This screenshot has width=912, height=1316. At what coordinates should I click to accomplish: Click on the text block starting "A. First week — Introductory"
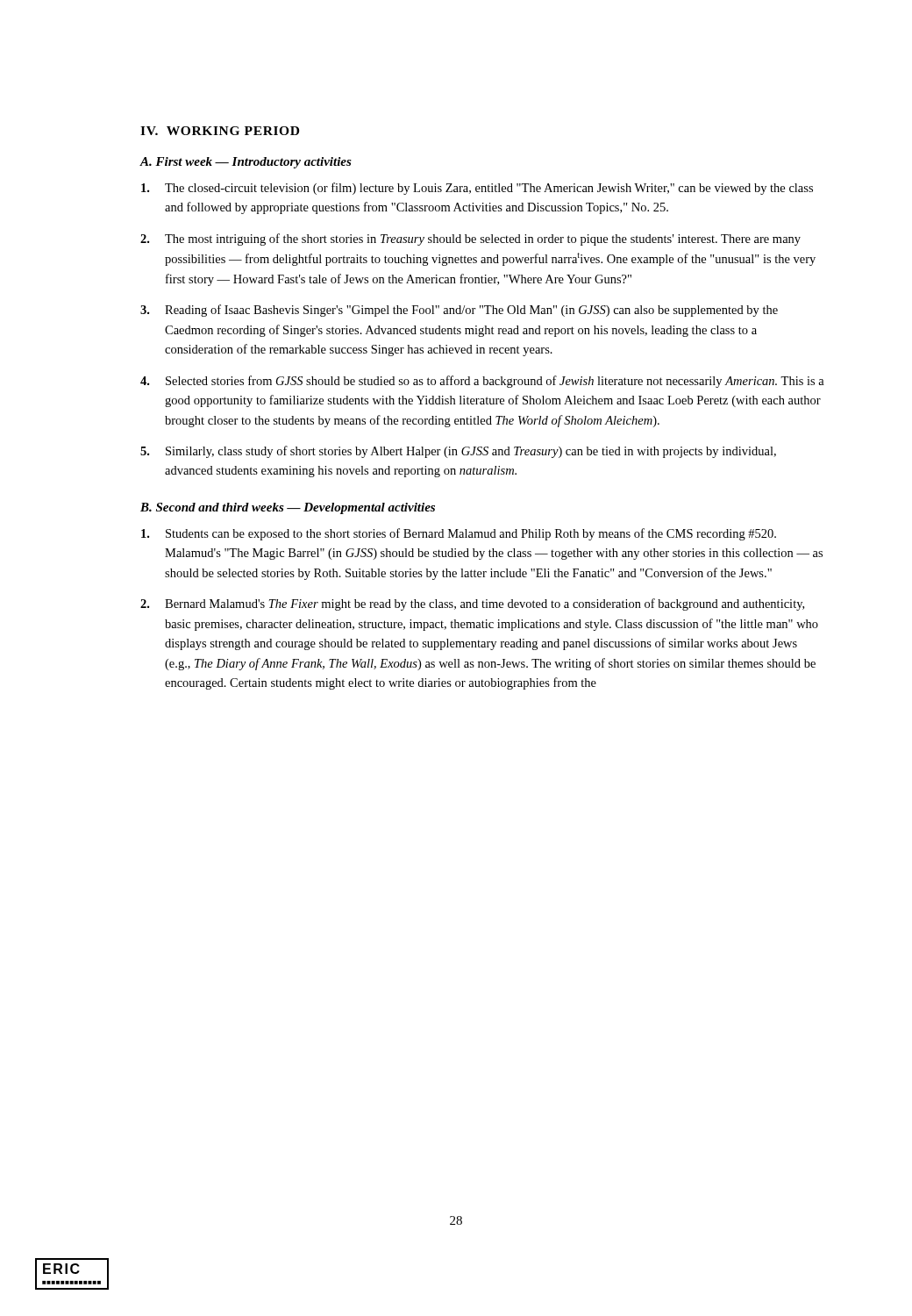[246, 161]
